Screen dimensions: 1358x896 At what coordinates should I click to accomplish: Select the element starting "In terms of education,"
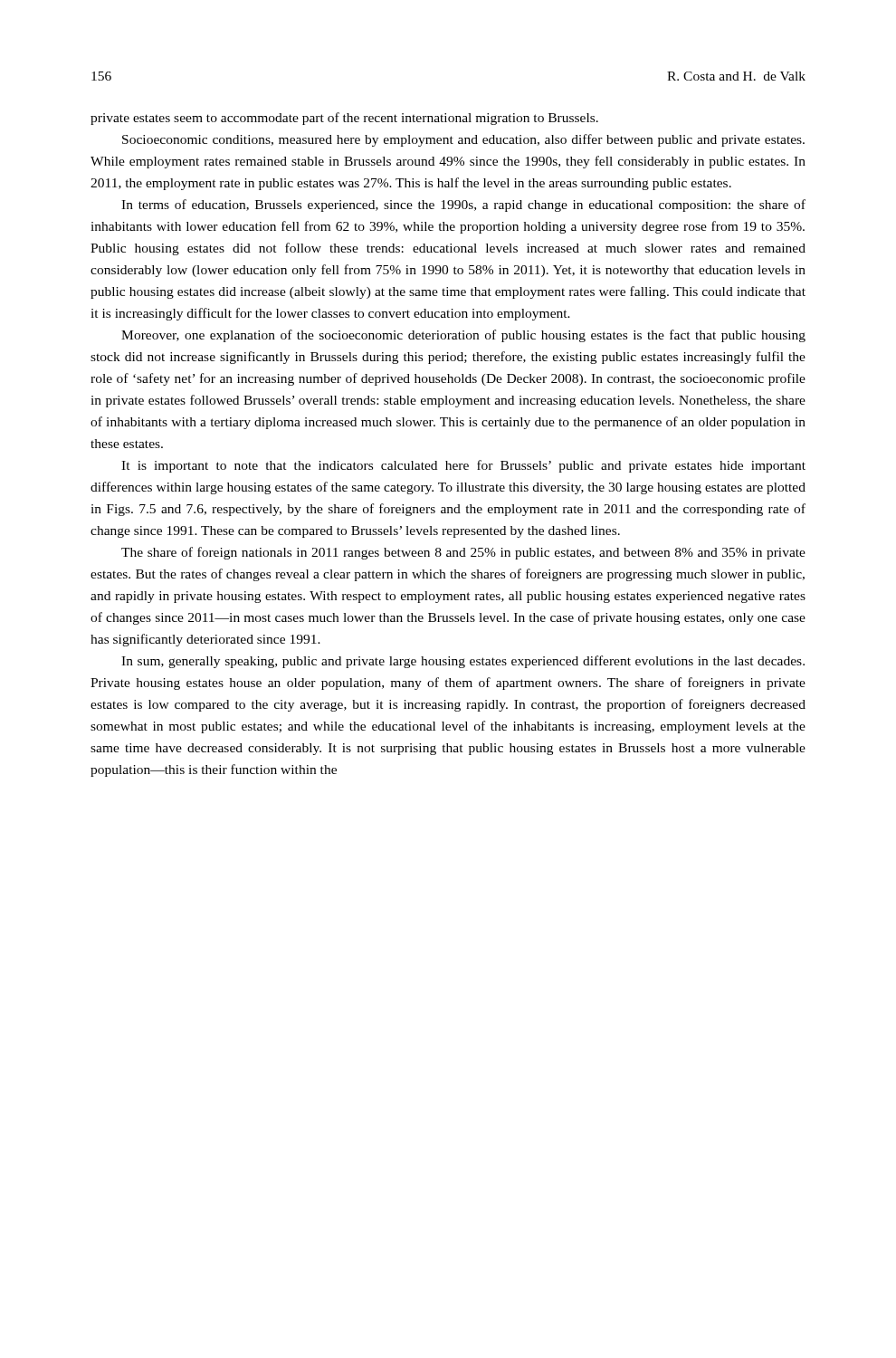click(x=448, y=259)
